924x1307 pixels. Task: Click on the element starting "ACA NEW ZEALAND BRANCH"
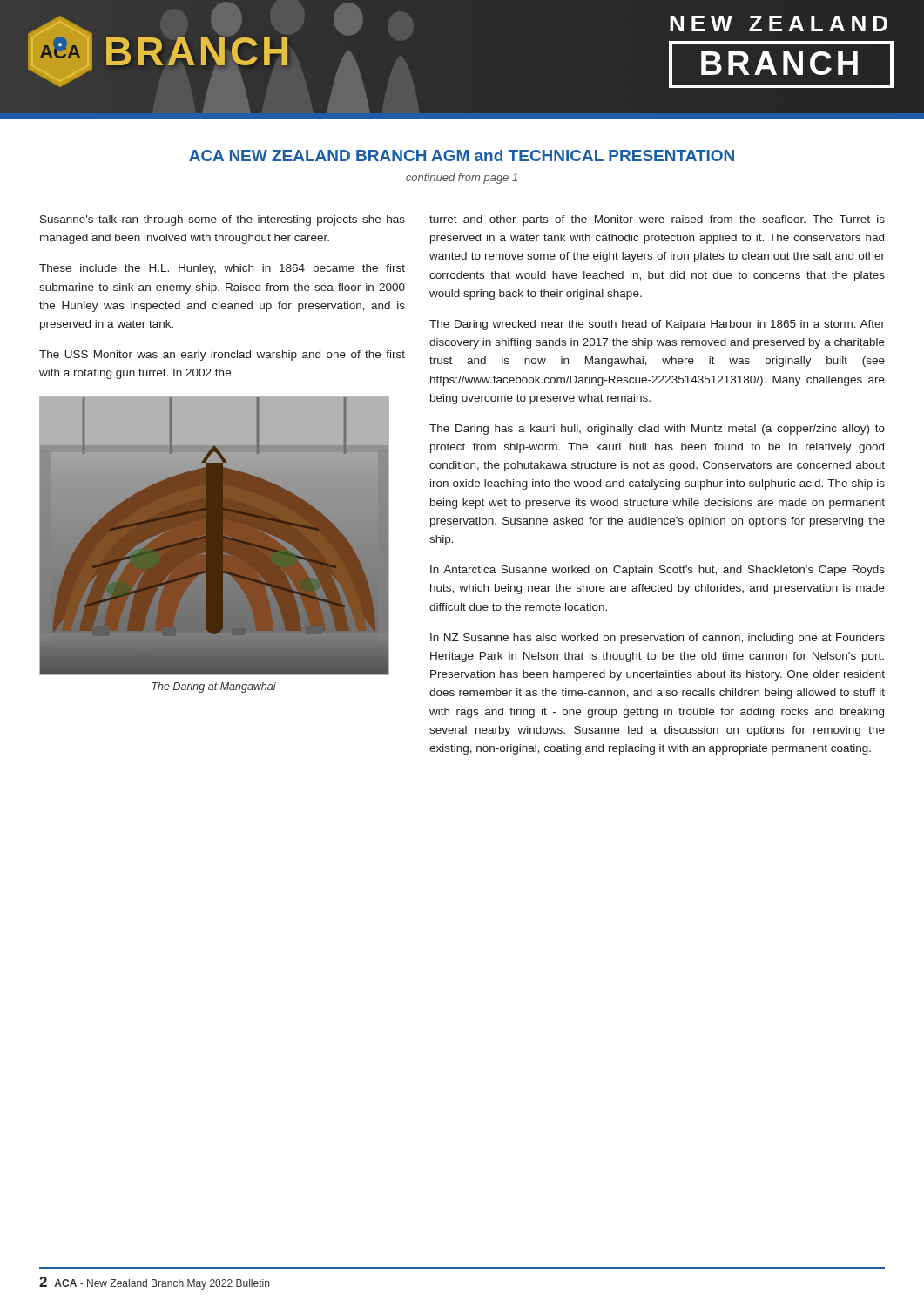pos(462,156)
